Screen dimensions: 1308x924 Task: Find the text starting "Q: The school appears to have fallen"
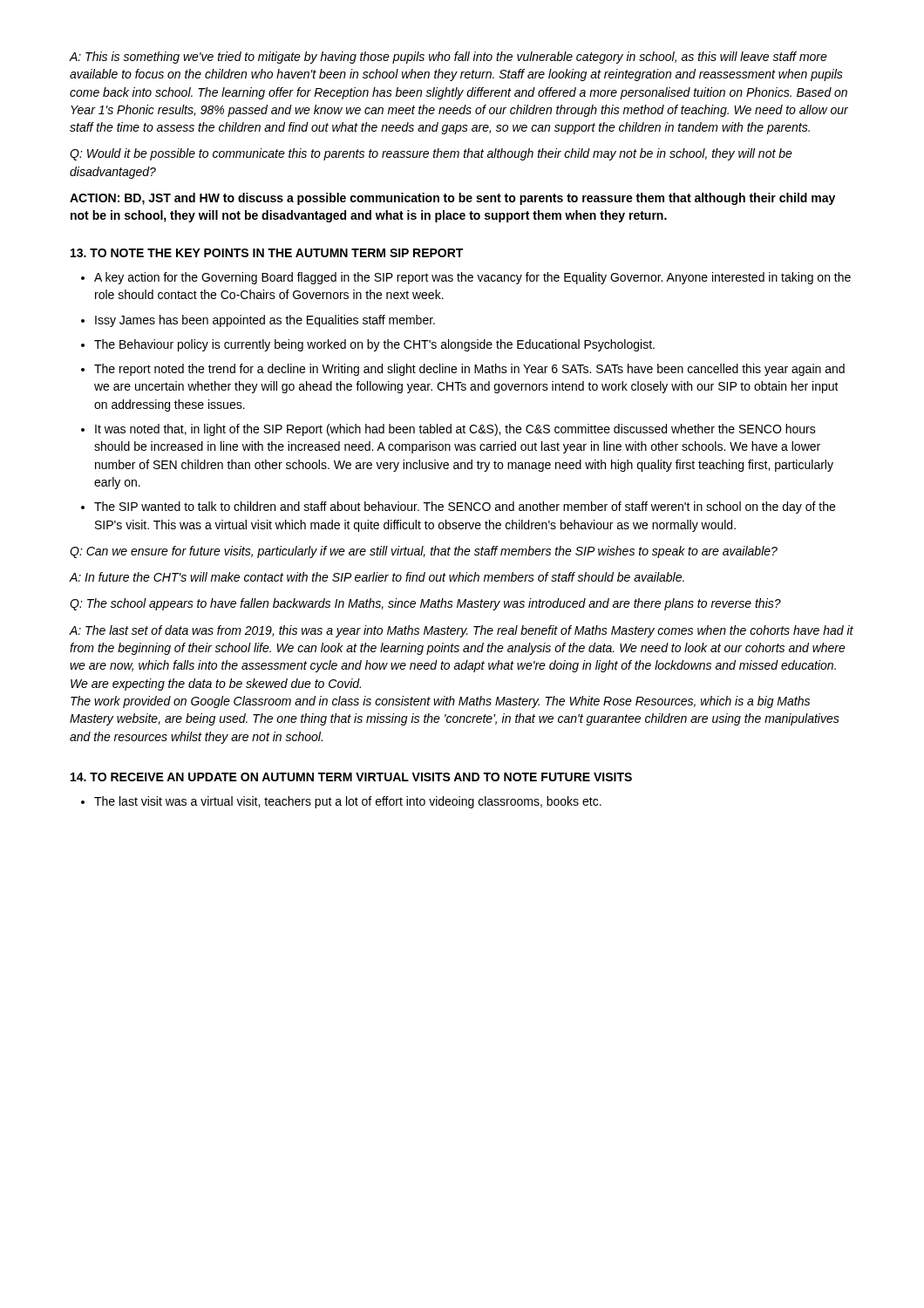point(462,604)
